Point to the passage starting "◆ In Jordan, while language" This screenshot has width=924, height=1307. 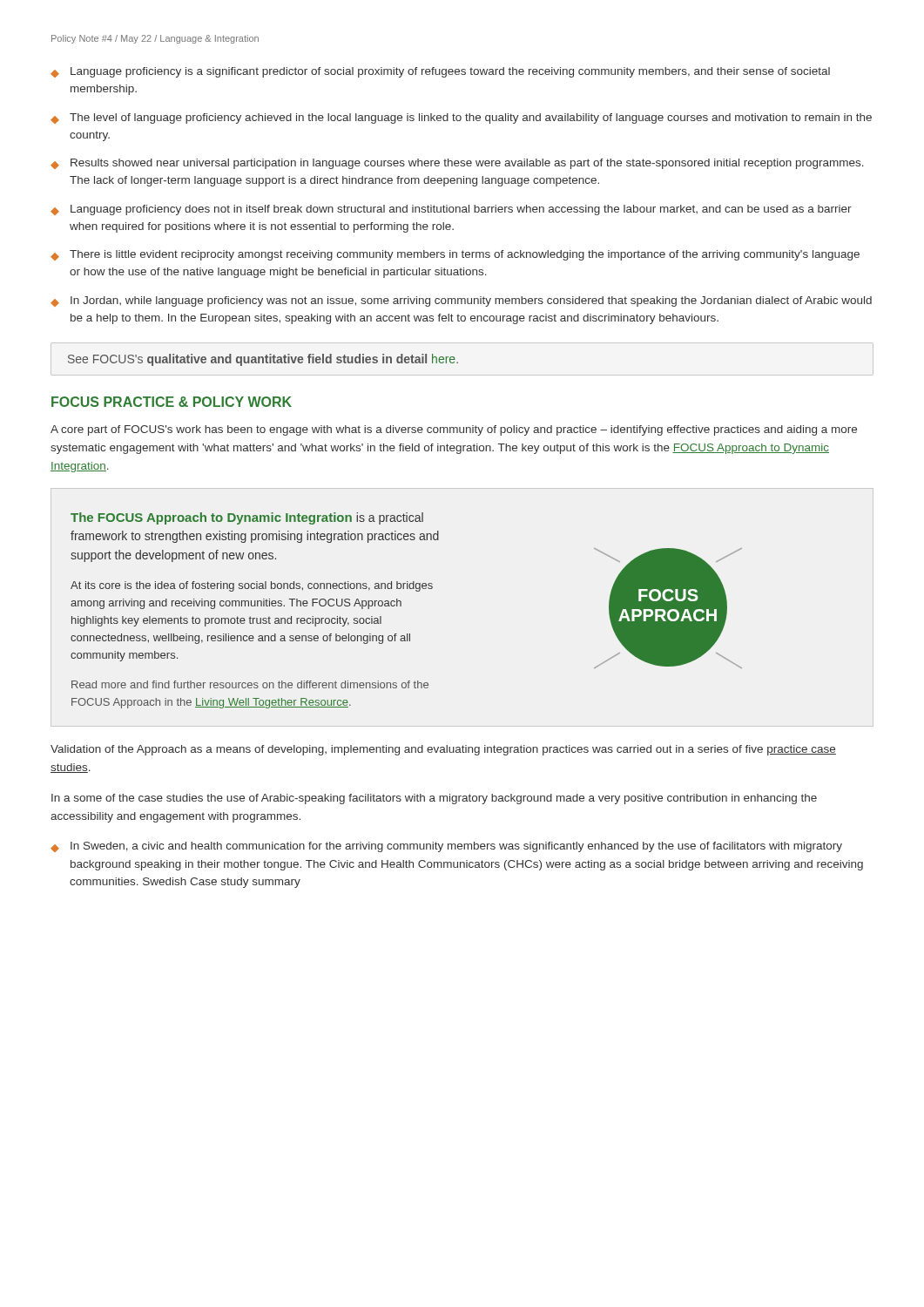tap(462, 309)
